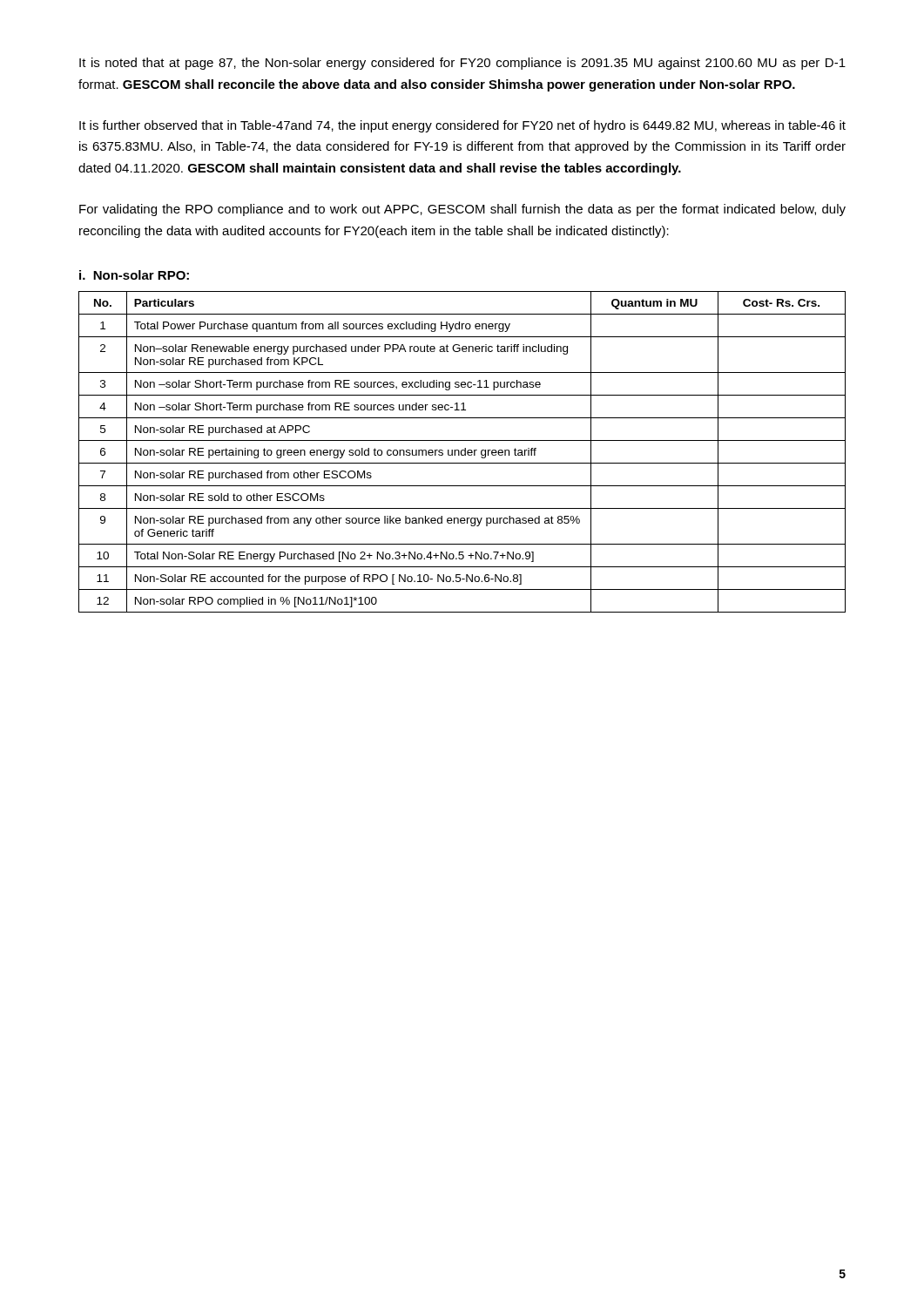The width and height of the screenshot is (924, 1307).
Task: Find the block on this page that starts "It is further observed that in Table-47and"
Action: pos(462,146)
